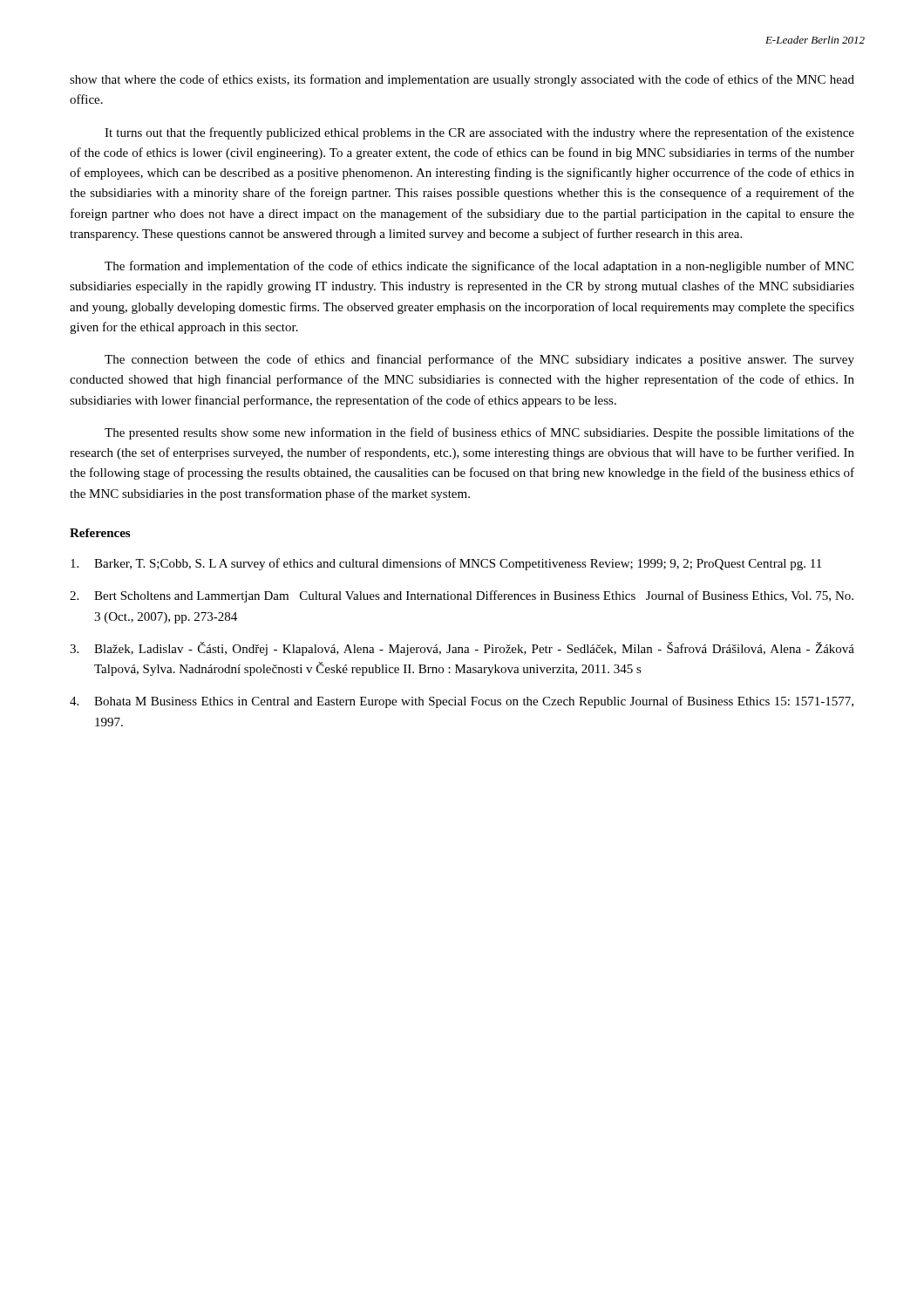This screenshot has width=924, height=1308.
Task: Select the list item that says "Barker, T. S;Cobb, S. L"
Action: coord(462,564)
